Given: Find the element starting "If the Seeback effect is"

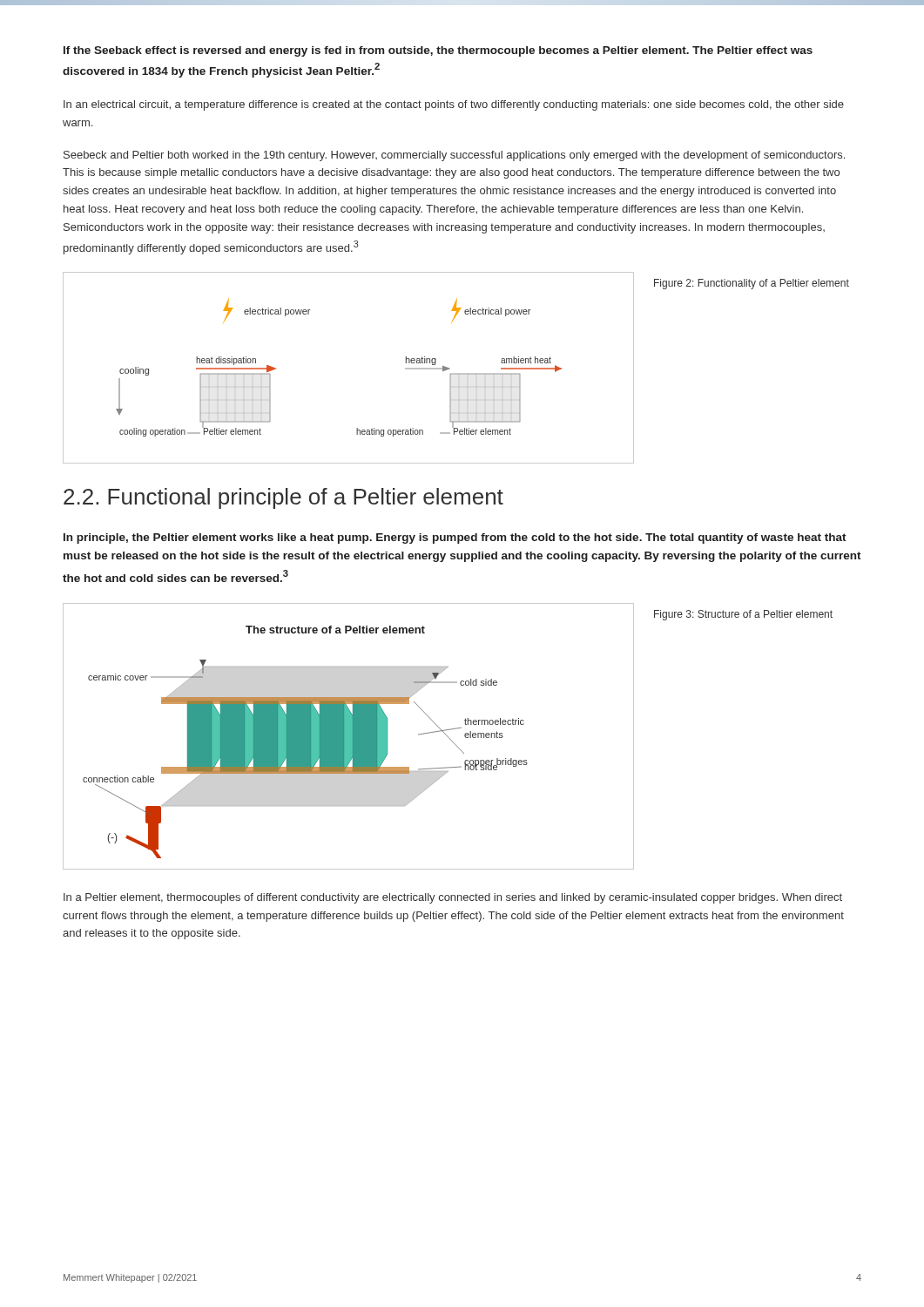Looking at the screenshot, I should (438, 60).
